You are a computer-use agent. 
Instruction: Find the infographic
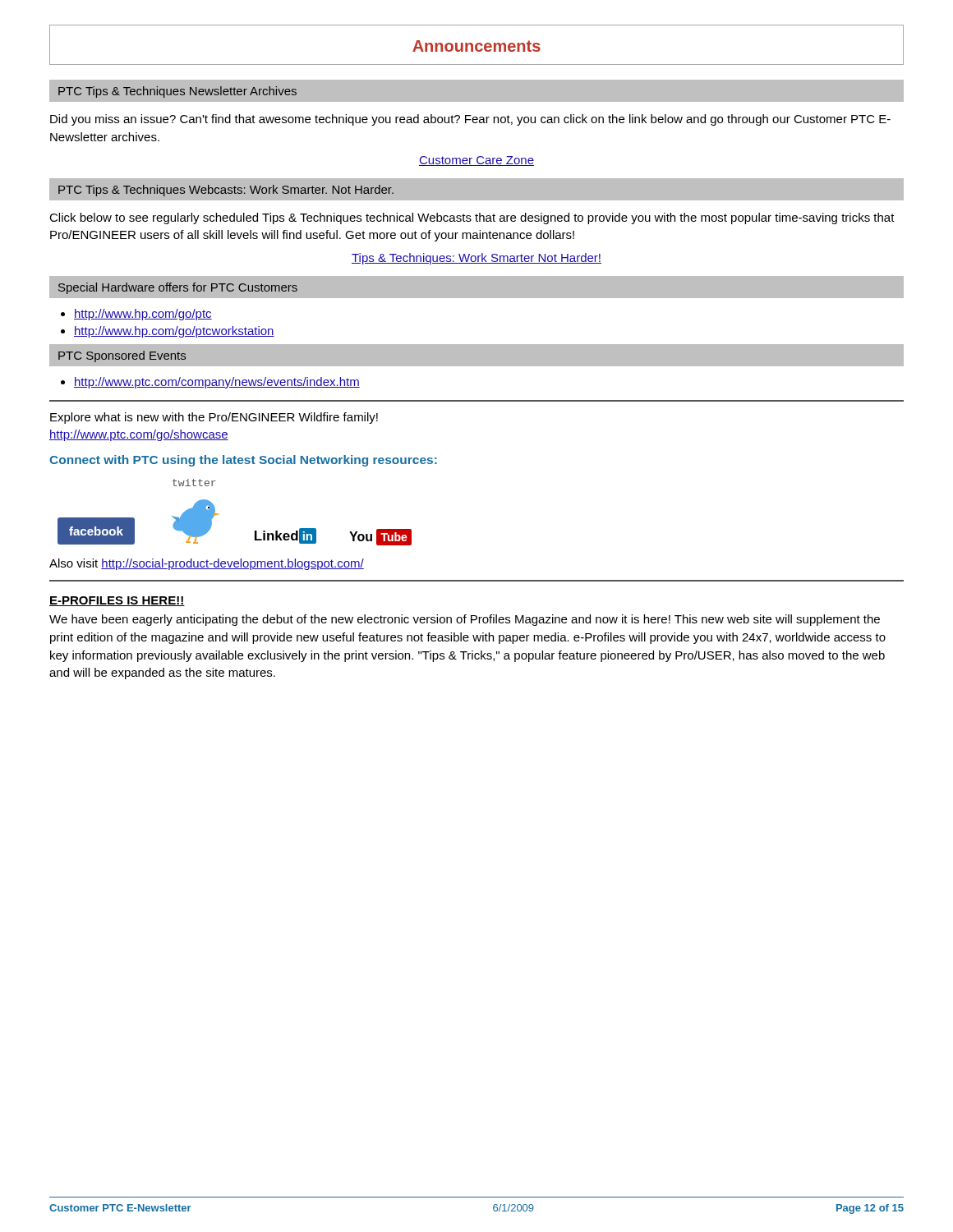476,511
